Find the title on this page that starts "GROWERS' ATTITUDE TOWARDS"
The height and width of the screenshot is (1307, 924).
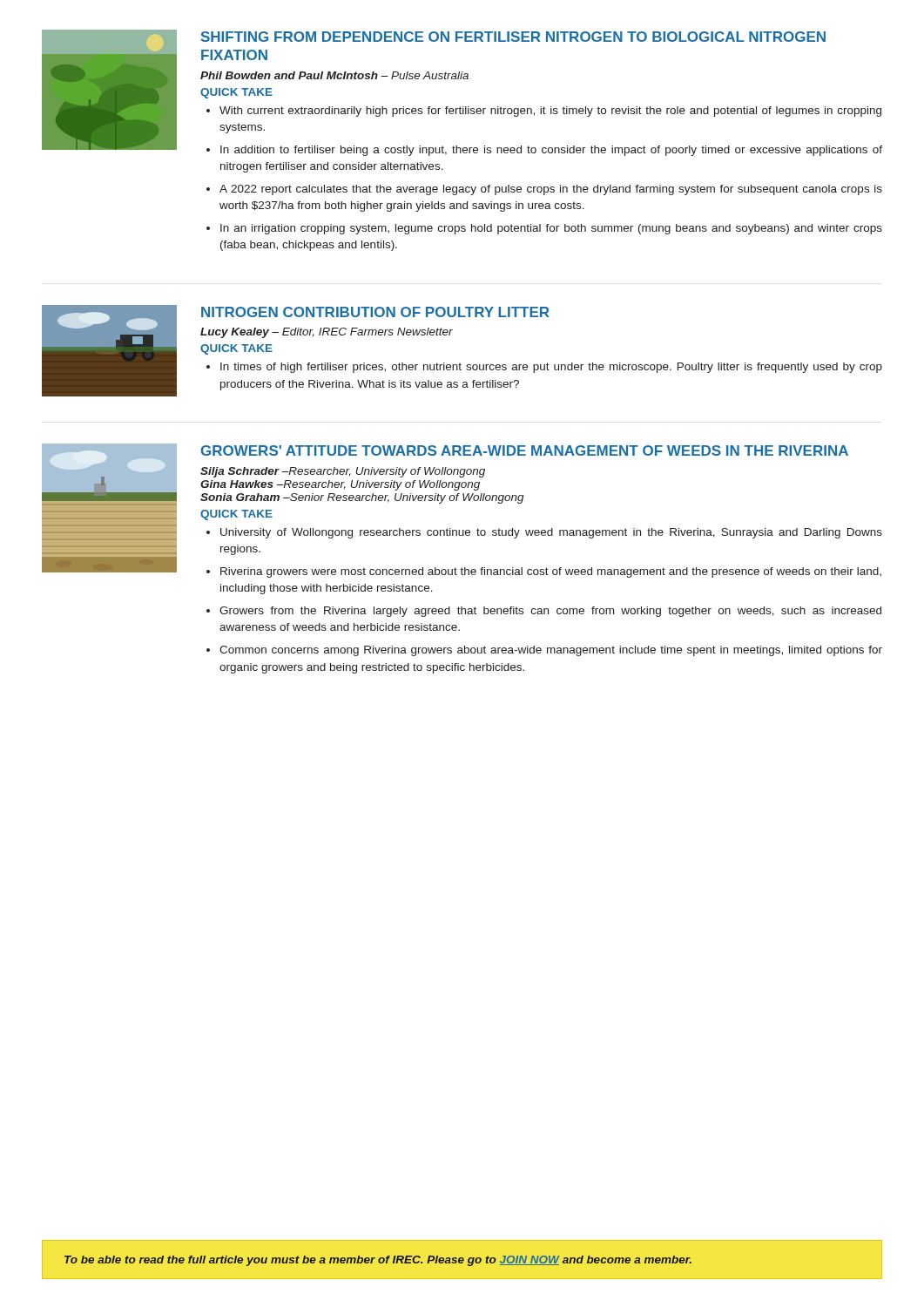tap(525, 451)
